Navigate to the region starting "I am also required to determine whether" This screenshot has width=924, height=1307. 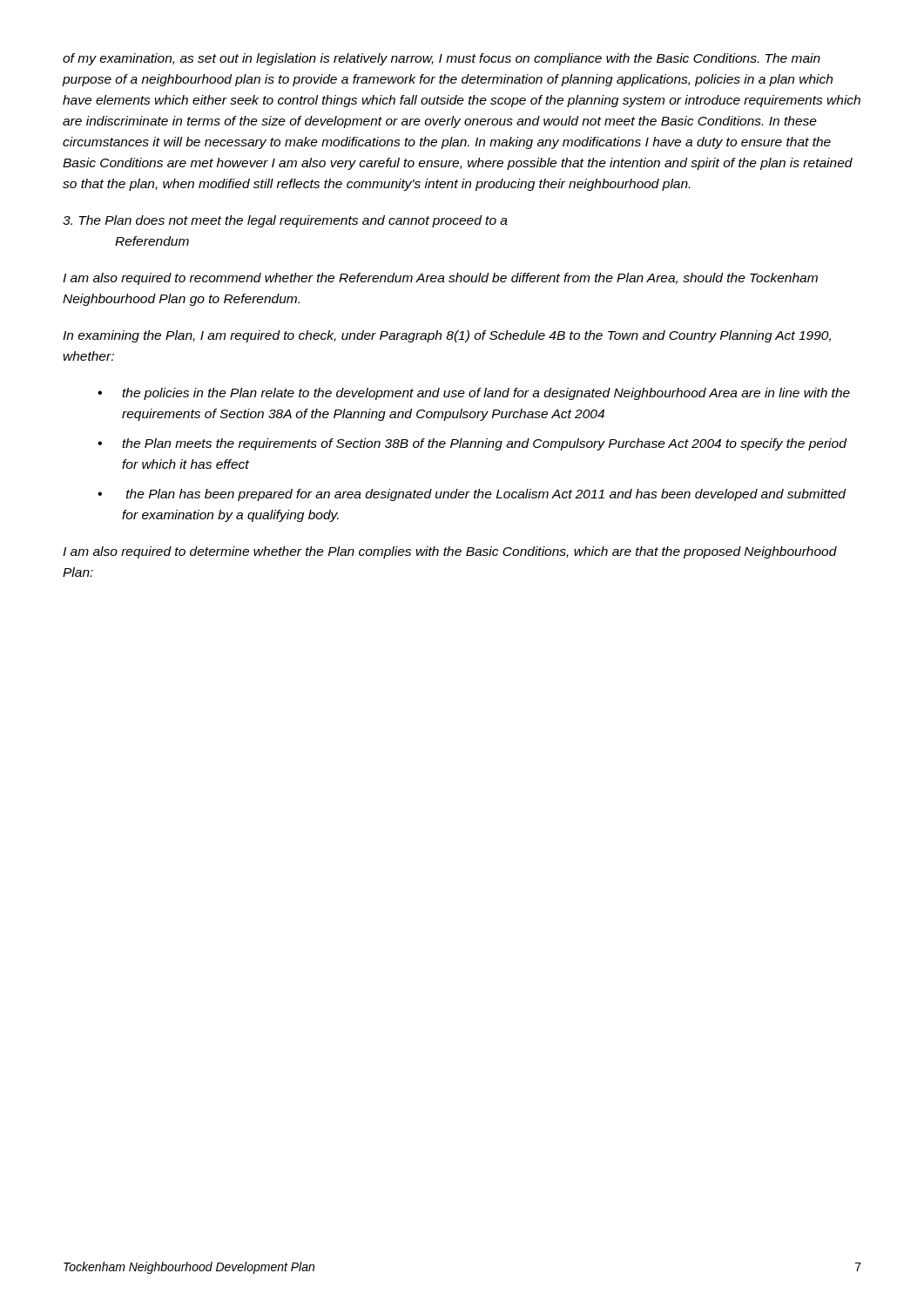tap(450, 562)
